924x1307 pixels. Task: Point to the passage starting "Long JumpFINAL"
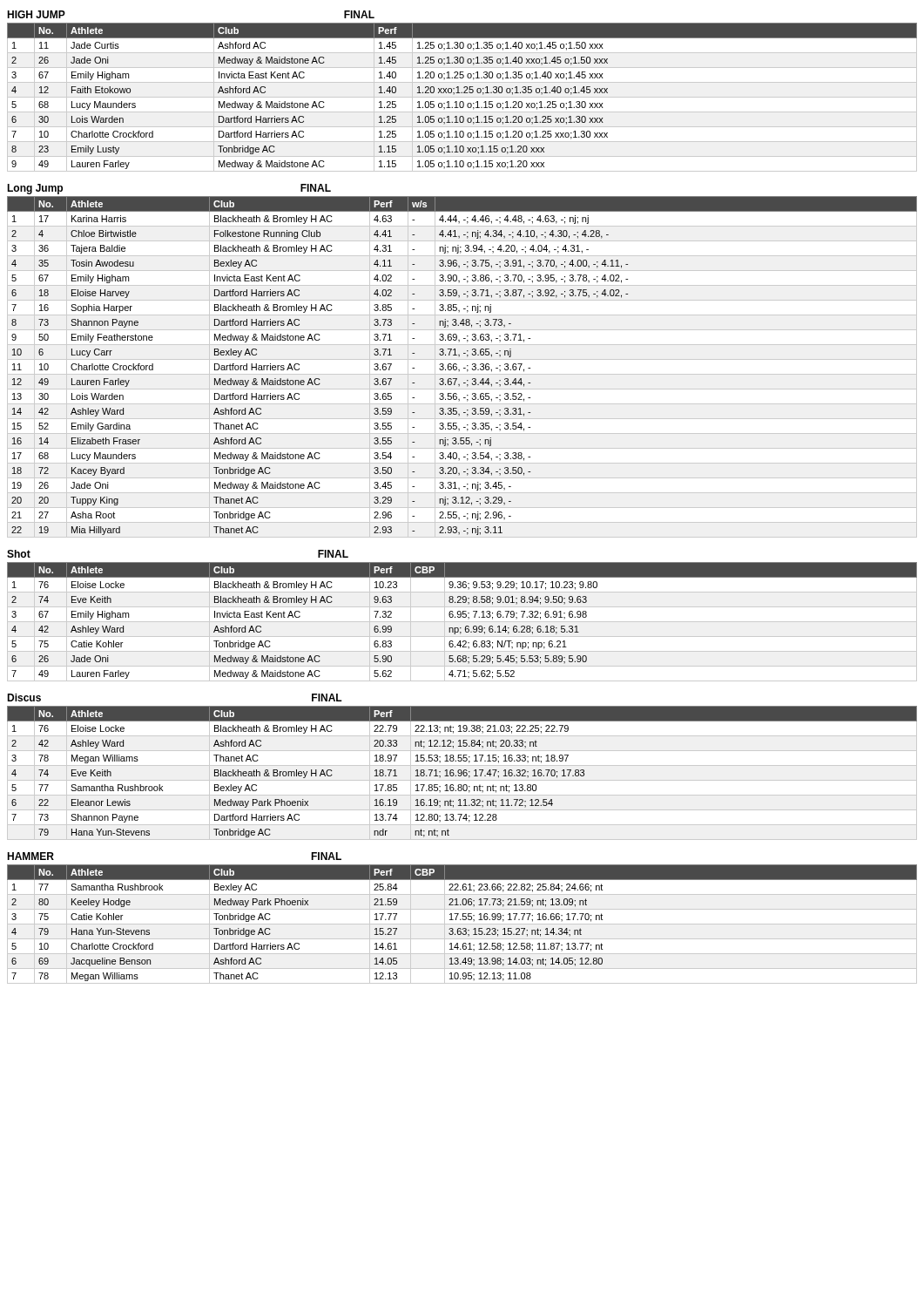[169, 188]
